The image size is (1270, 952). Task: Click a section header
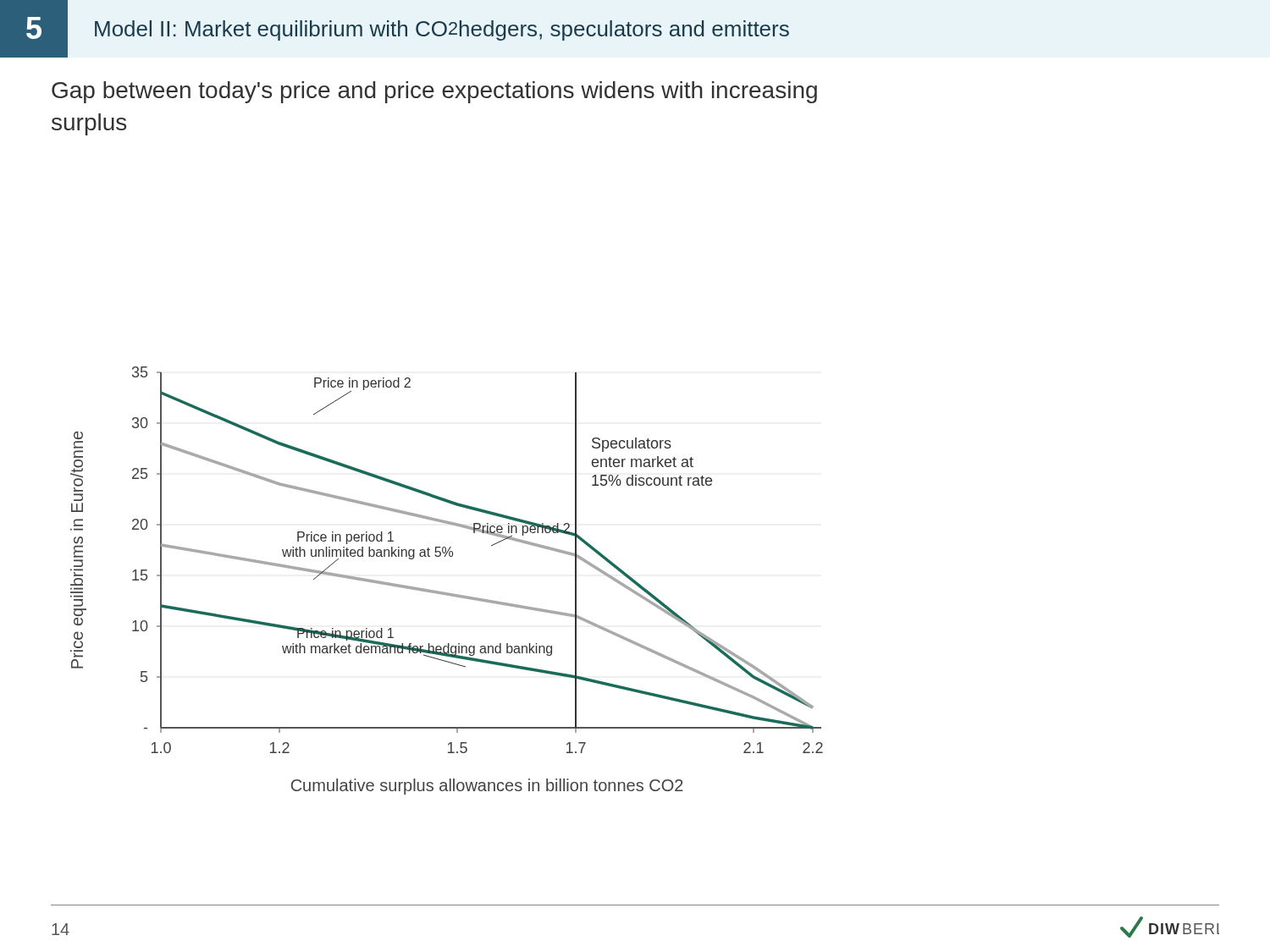[435, 106]
